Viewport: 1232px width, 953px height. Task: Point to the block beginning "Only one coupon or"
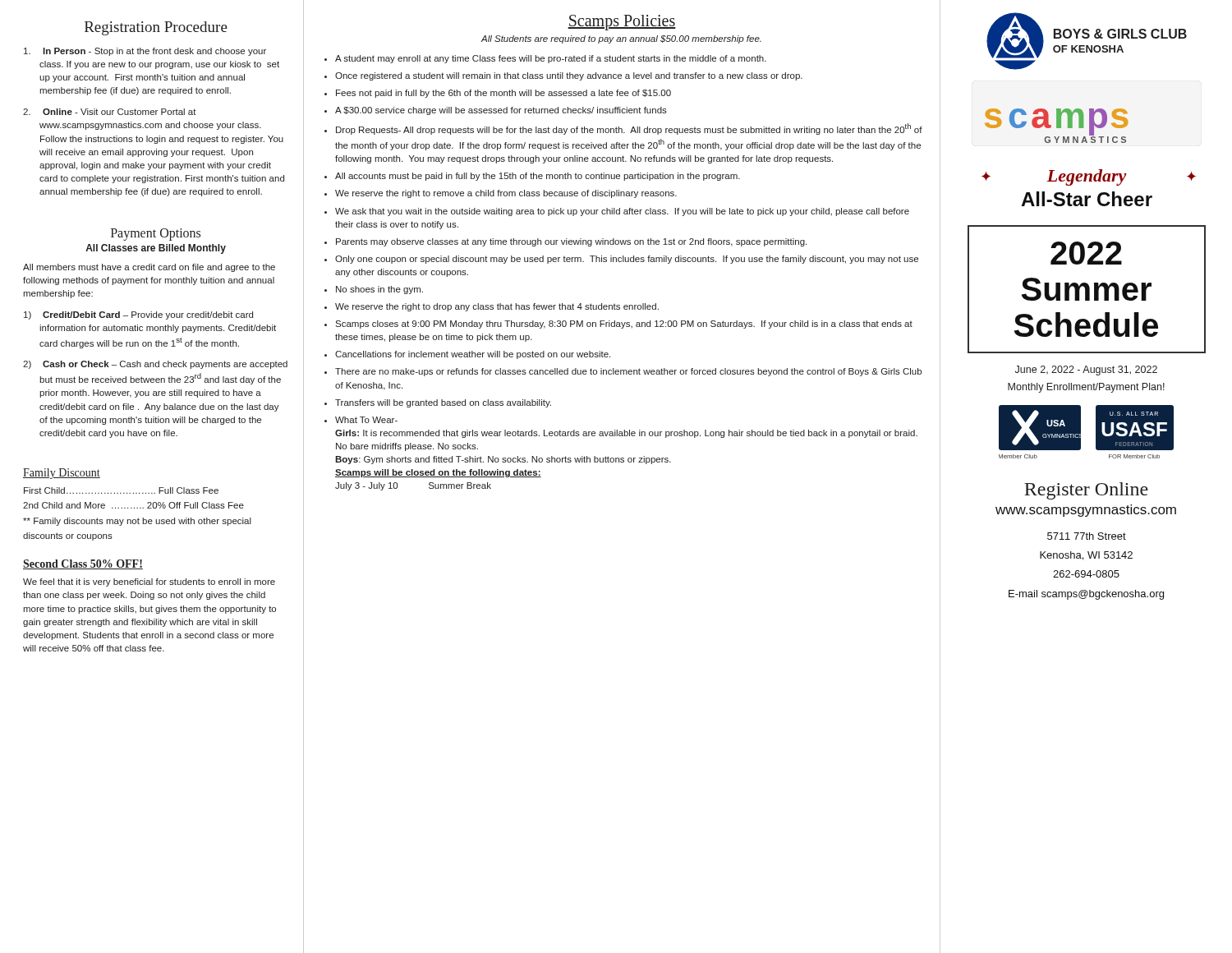(627, 265)
